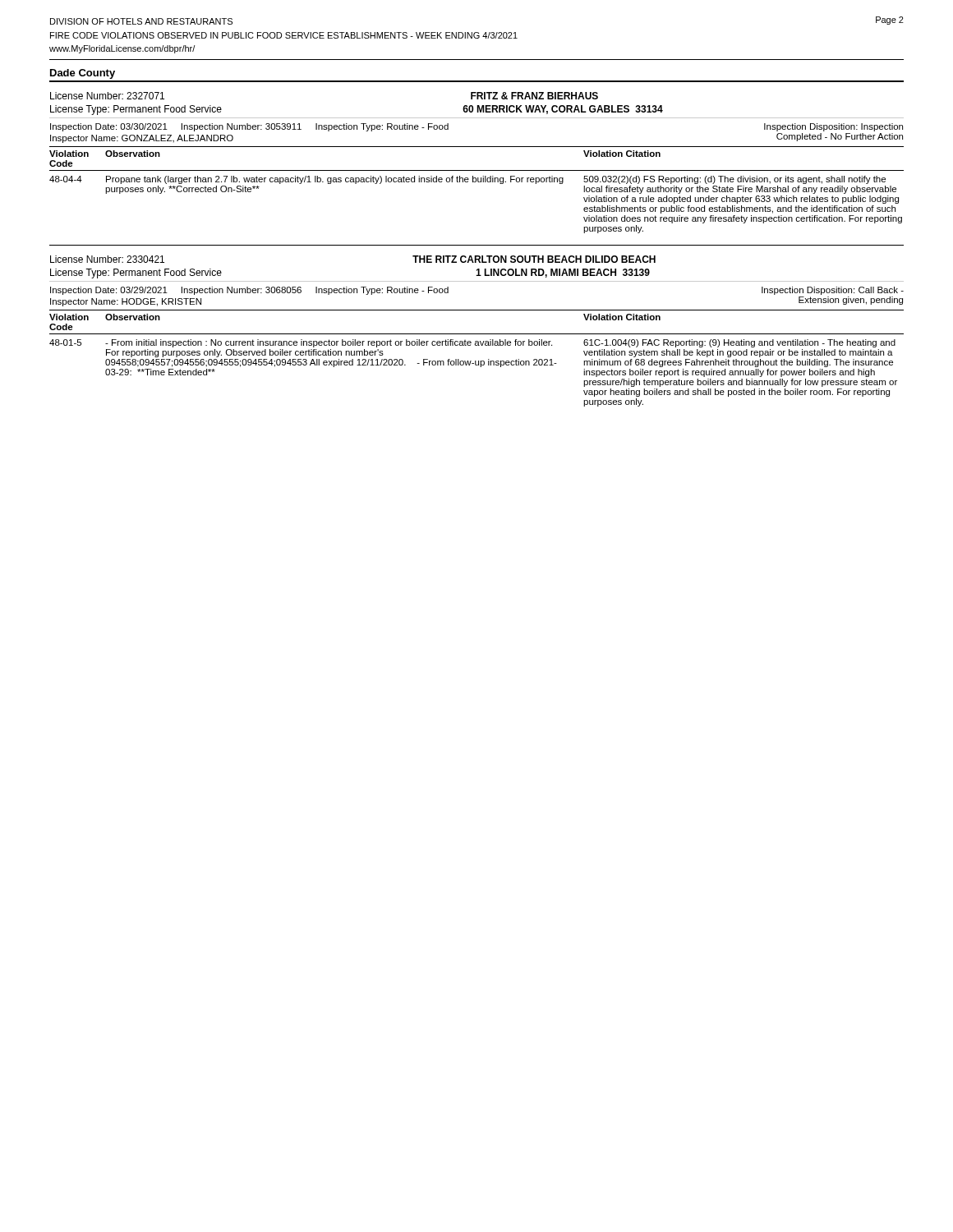
Task: Click where it says "Dade County"
Action: (82, 72)
